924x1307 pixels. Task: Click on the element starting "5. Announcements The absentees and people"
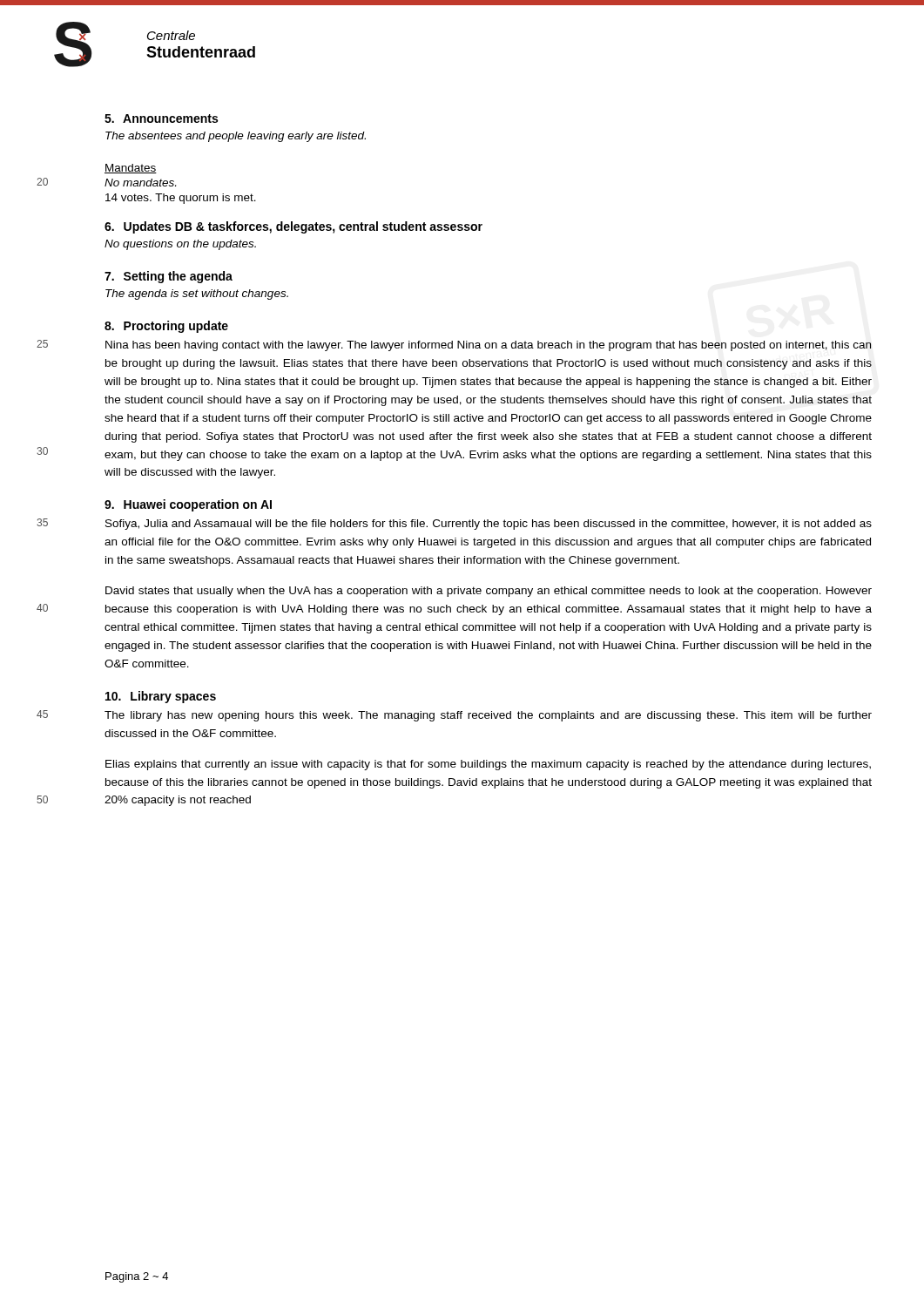click(x=161, y=119)
